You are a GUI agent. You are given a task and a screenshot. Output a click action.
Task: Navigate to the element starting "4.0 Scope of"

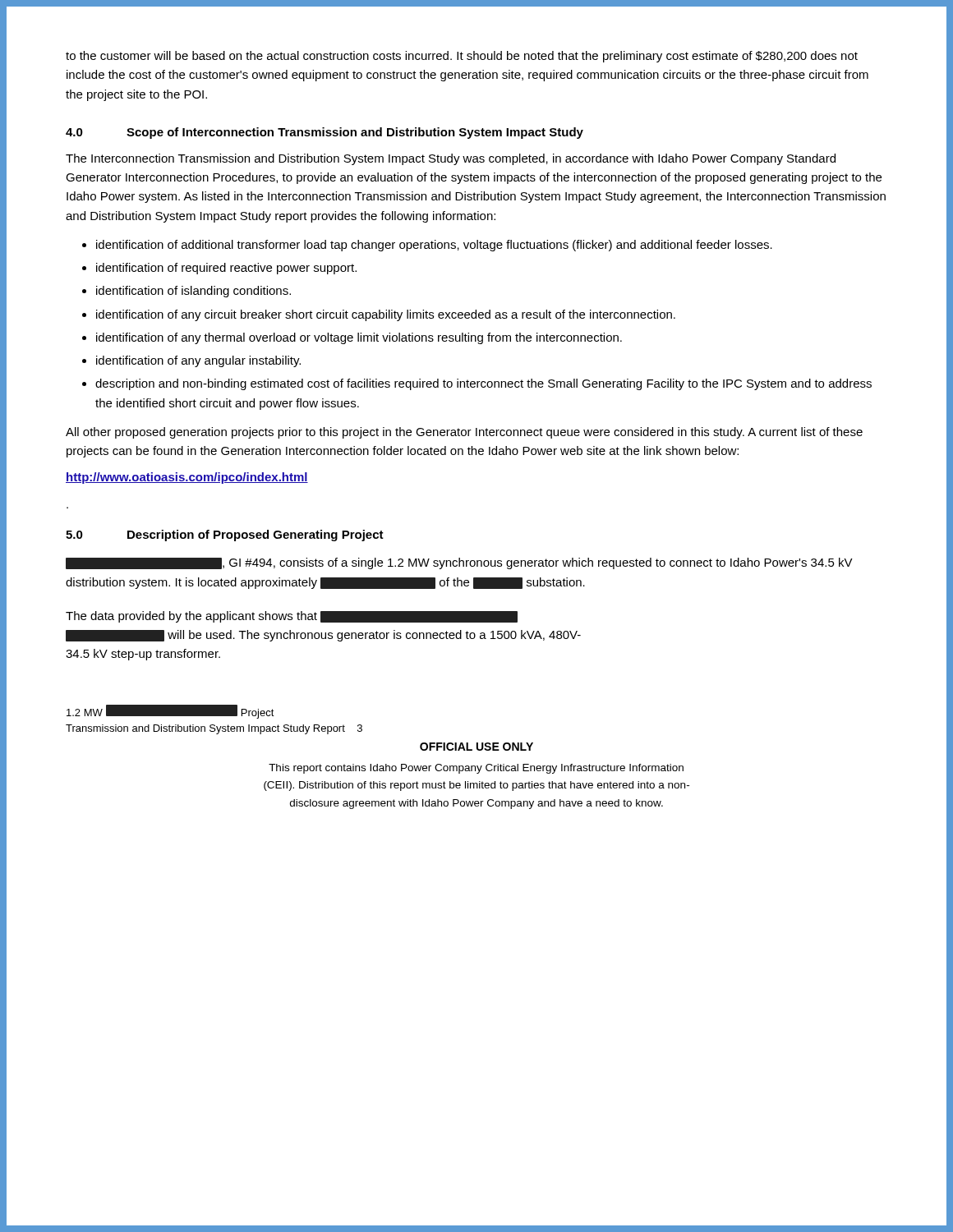(x=324, y=132)
